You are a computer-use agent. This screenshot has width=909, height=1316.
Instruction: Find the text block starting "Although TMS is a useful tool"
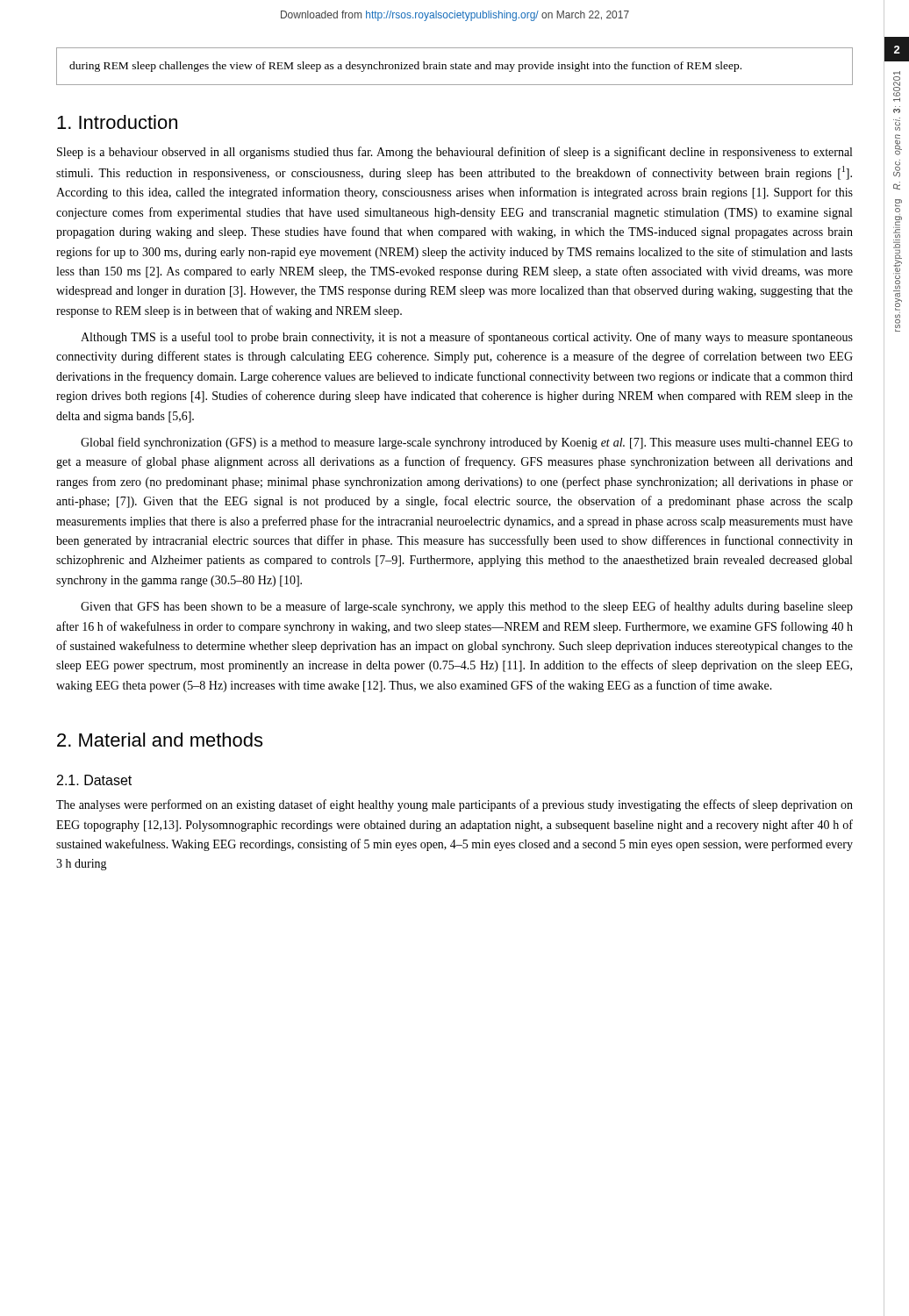pos(454,377)
